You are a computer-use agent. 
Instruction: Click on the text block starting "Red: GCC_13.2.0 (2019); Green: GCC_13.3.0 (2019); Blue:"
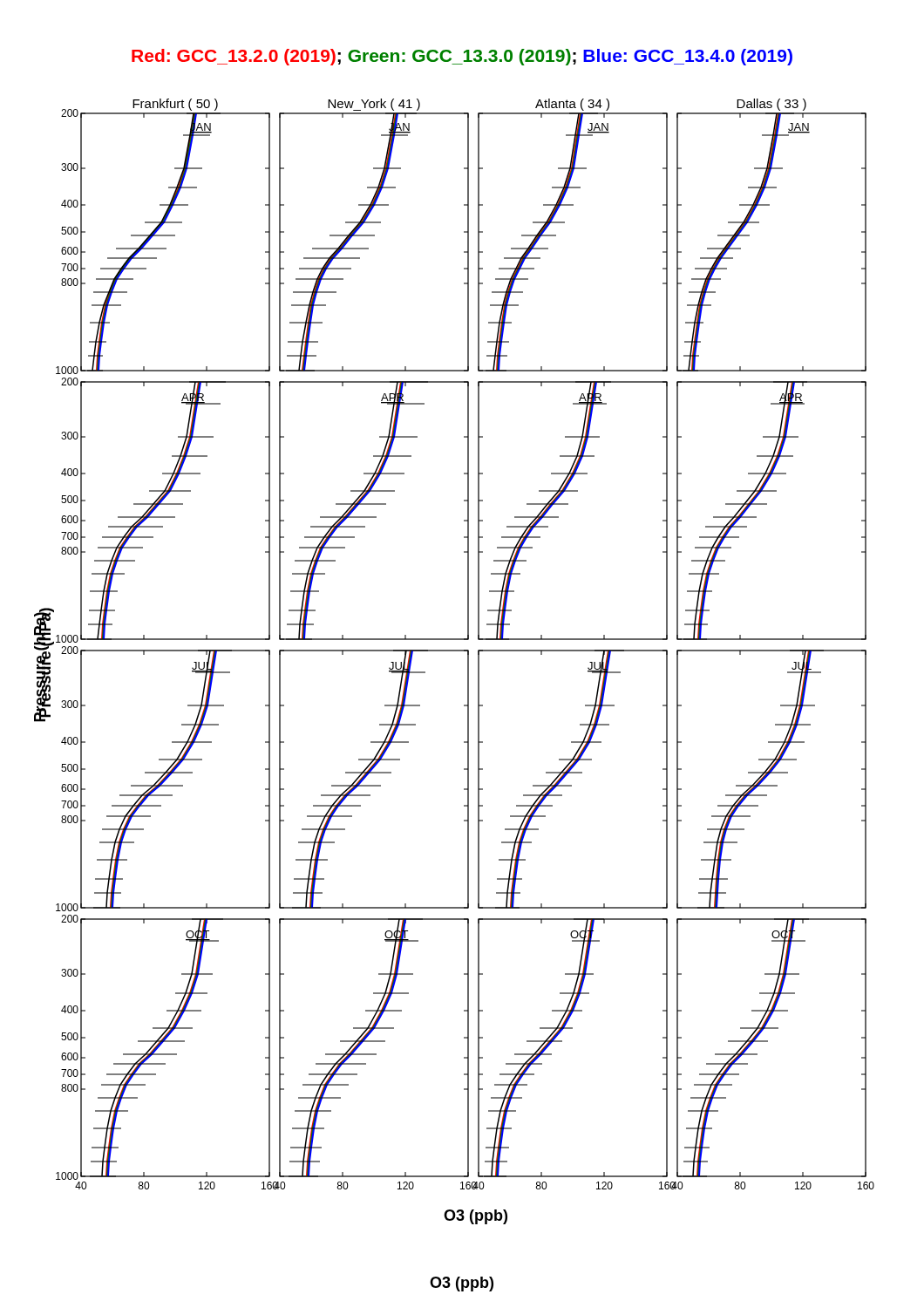point(462,55)
